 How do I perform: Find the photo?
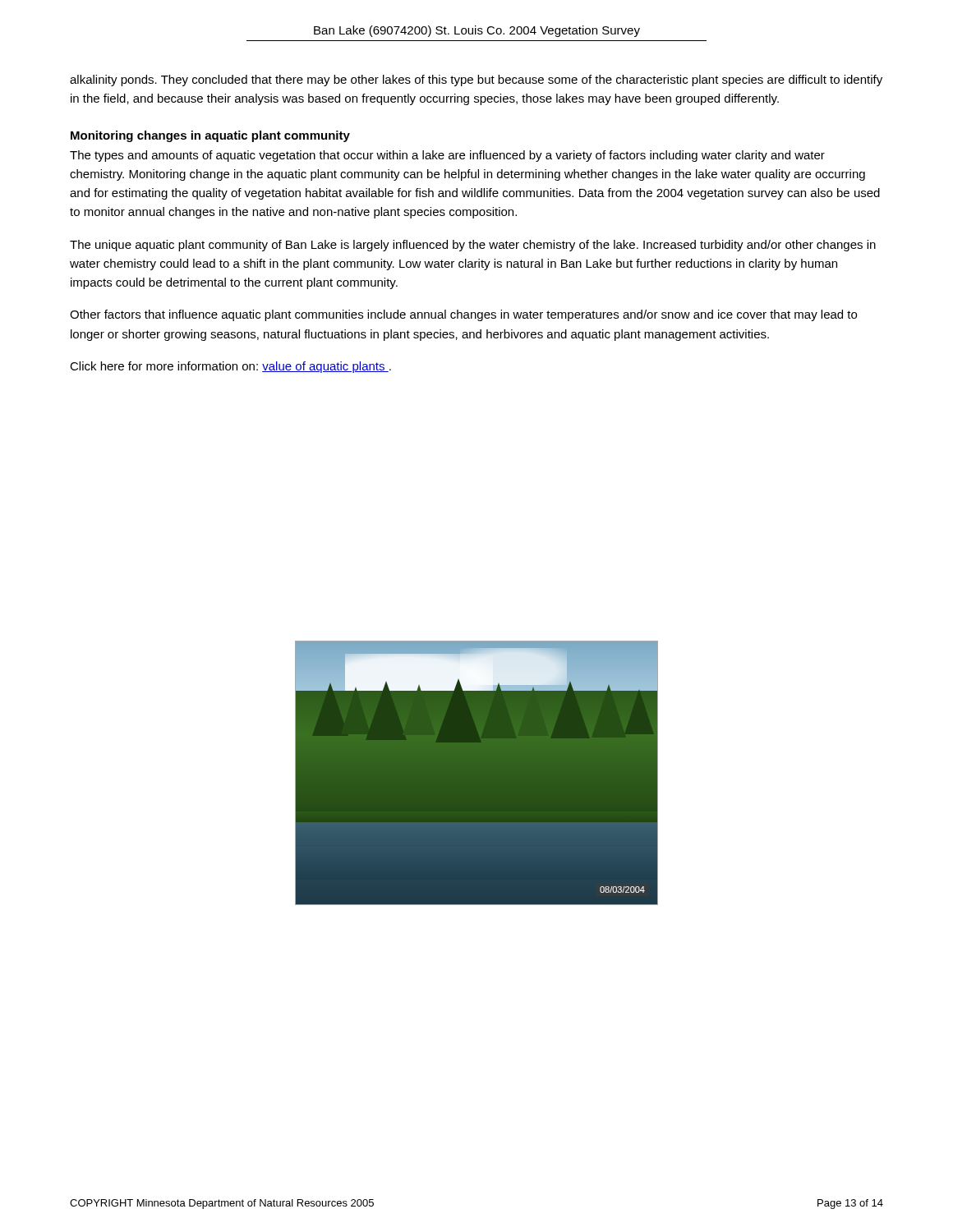[476, 773]
